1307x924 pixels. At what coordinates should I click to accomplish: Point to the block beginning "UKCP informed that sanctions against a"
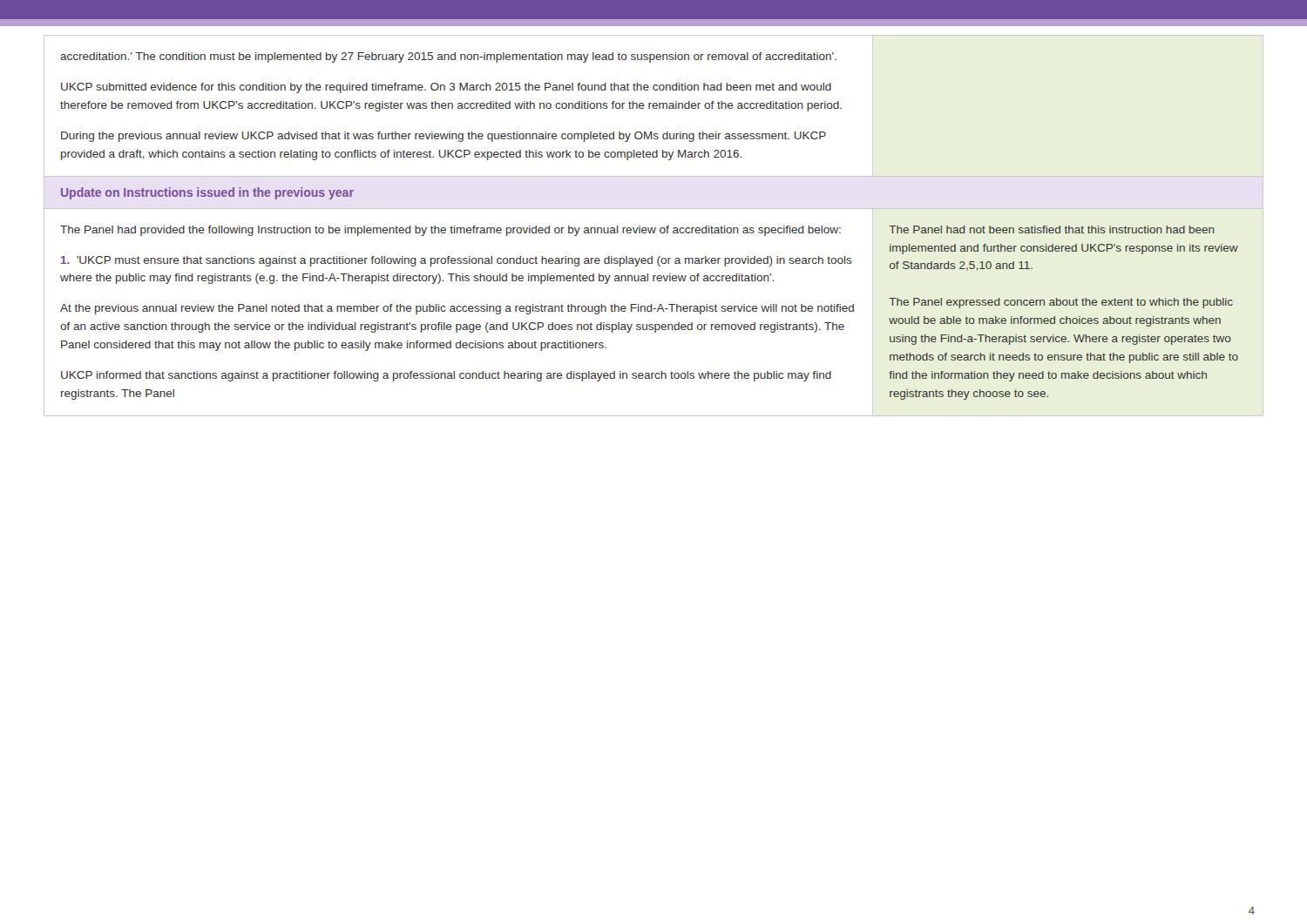point(446,384)
